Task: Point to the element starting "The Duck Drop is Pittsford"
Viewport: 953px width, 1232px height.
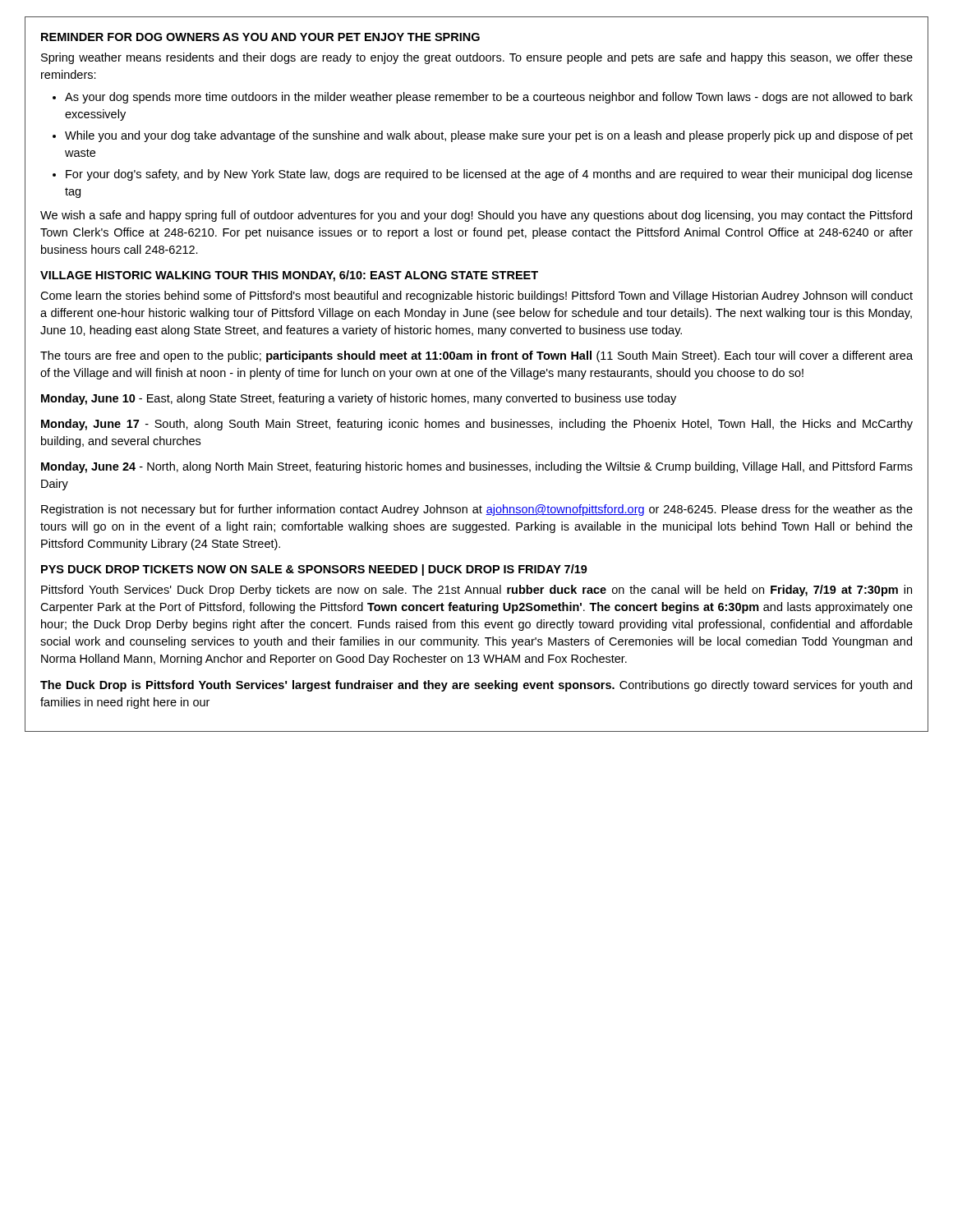Action: (x=476, y=693)
